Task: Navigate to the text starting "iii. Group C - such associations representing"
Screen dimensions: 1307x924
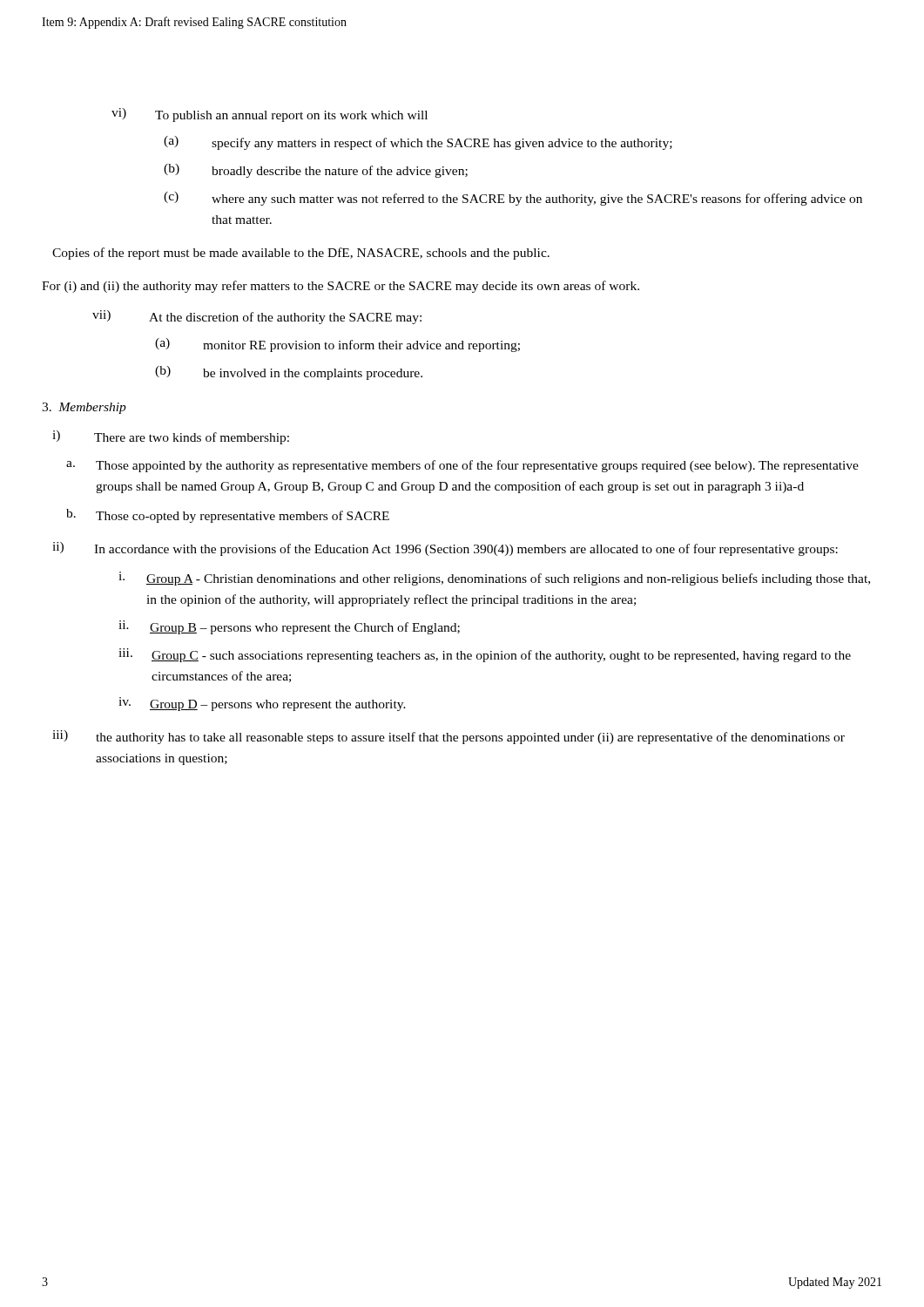Action: pyautogui.click(x=500, y=666)
